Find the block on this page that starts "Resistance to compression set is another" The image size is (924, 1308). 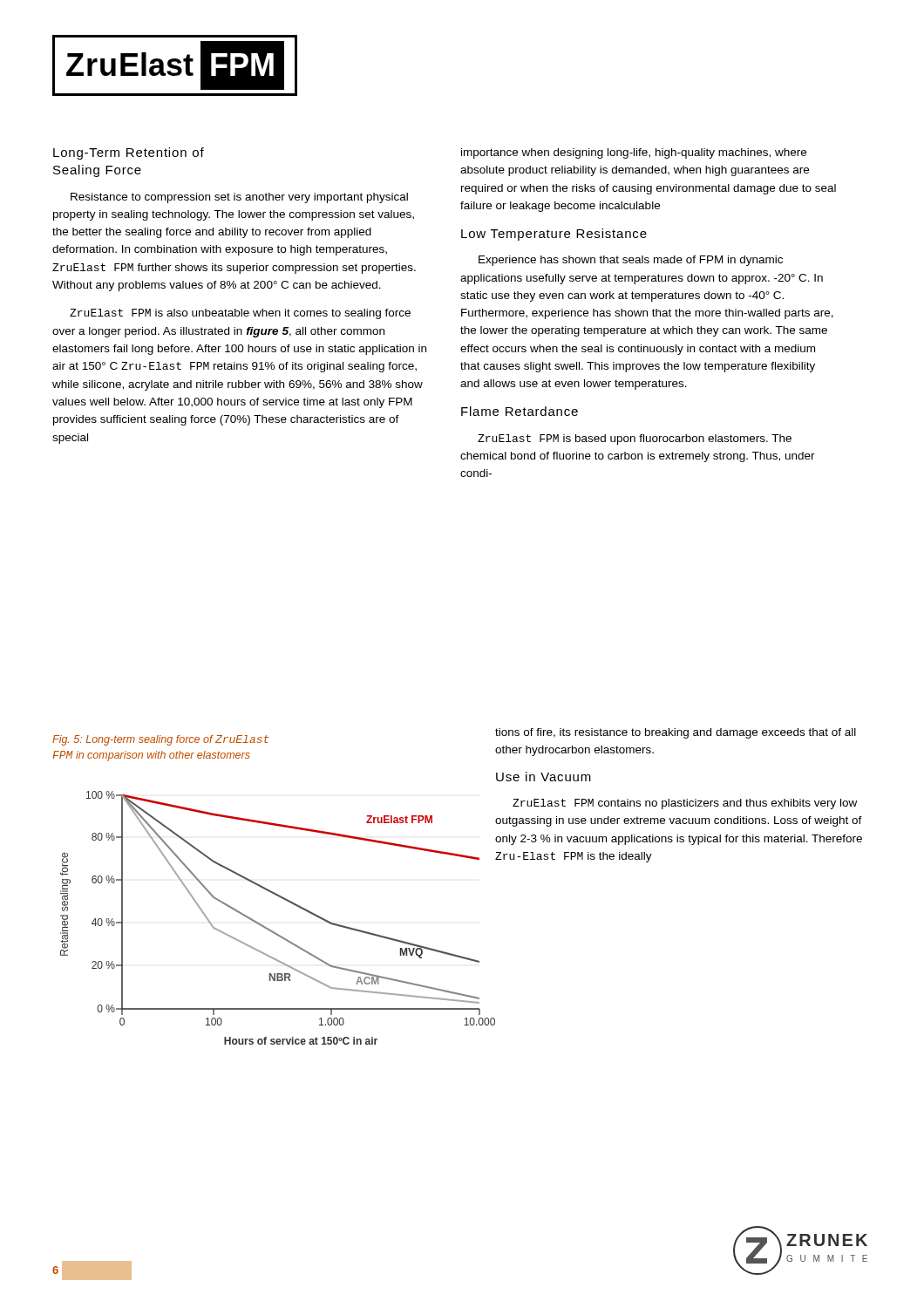[x=241, y=241]
